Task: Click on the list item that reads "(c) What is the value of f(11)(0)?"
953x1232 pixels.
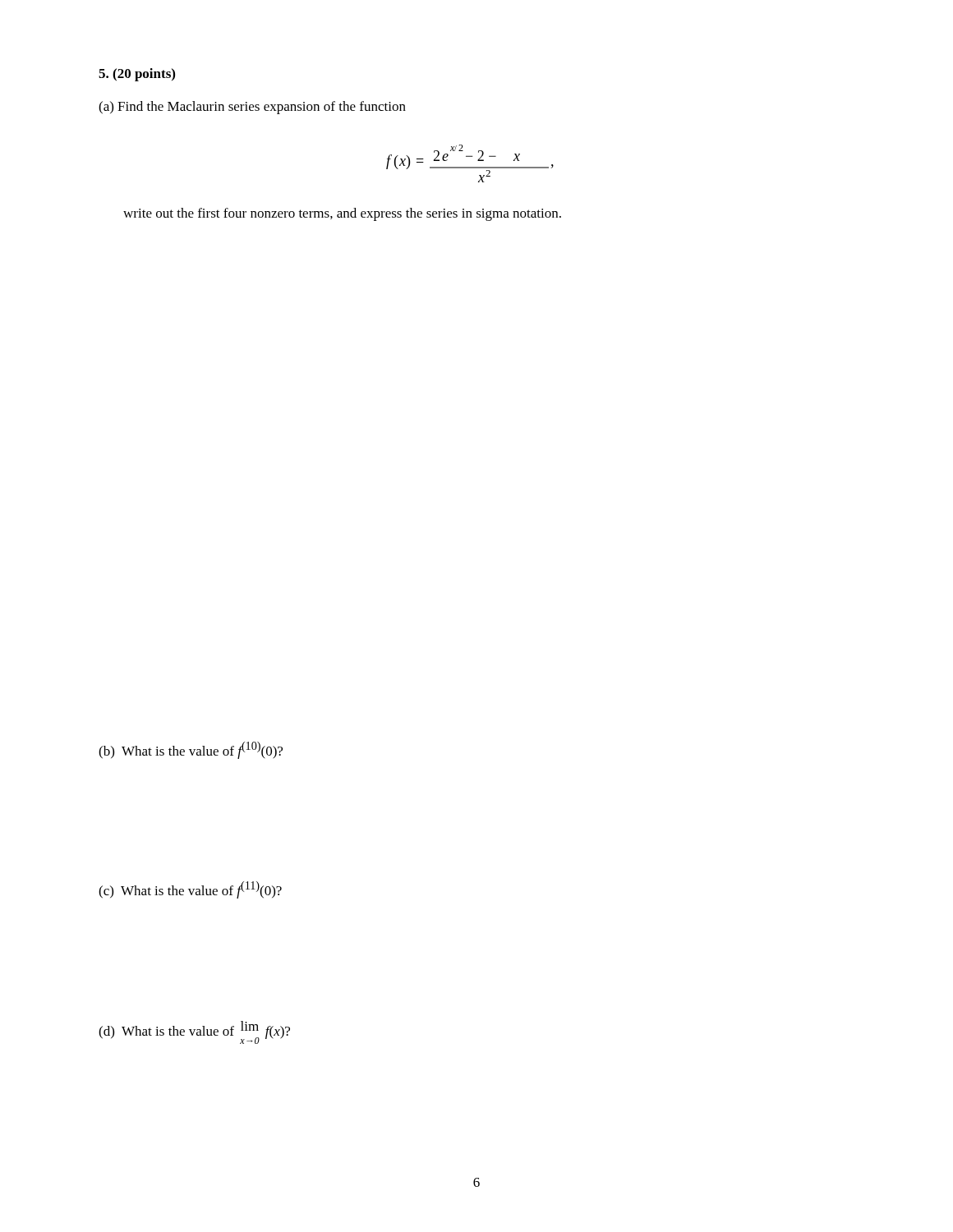Action: coord(190,889)
